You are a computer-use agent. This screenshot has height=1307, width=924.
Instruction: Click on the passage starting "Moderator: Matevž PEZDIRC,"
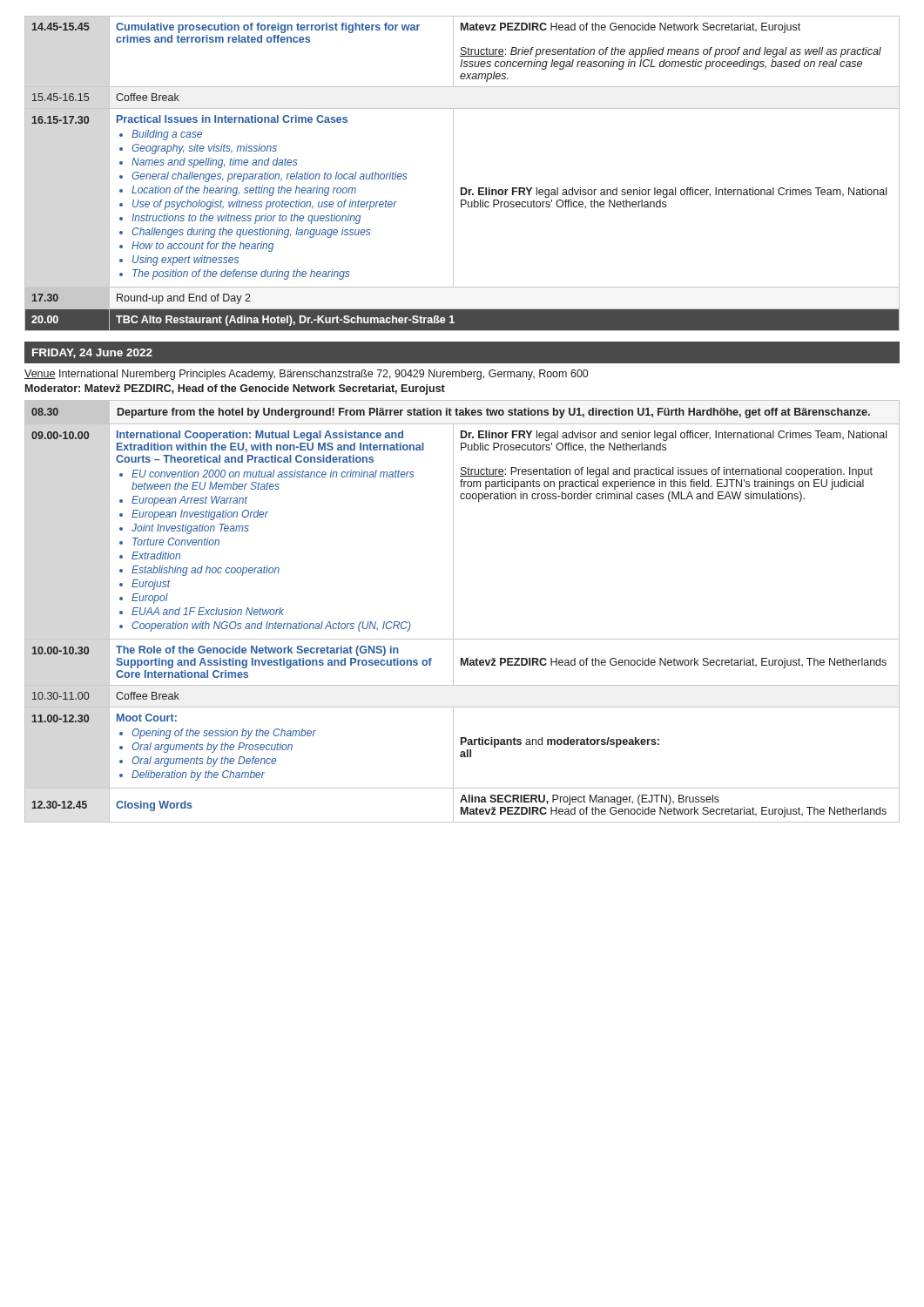pyautogui.click(x=235, y=389)
